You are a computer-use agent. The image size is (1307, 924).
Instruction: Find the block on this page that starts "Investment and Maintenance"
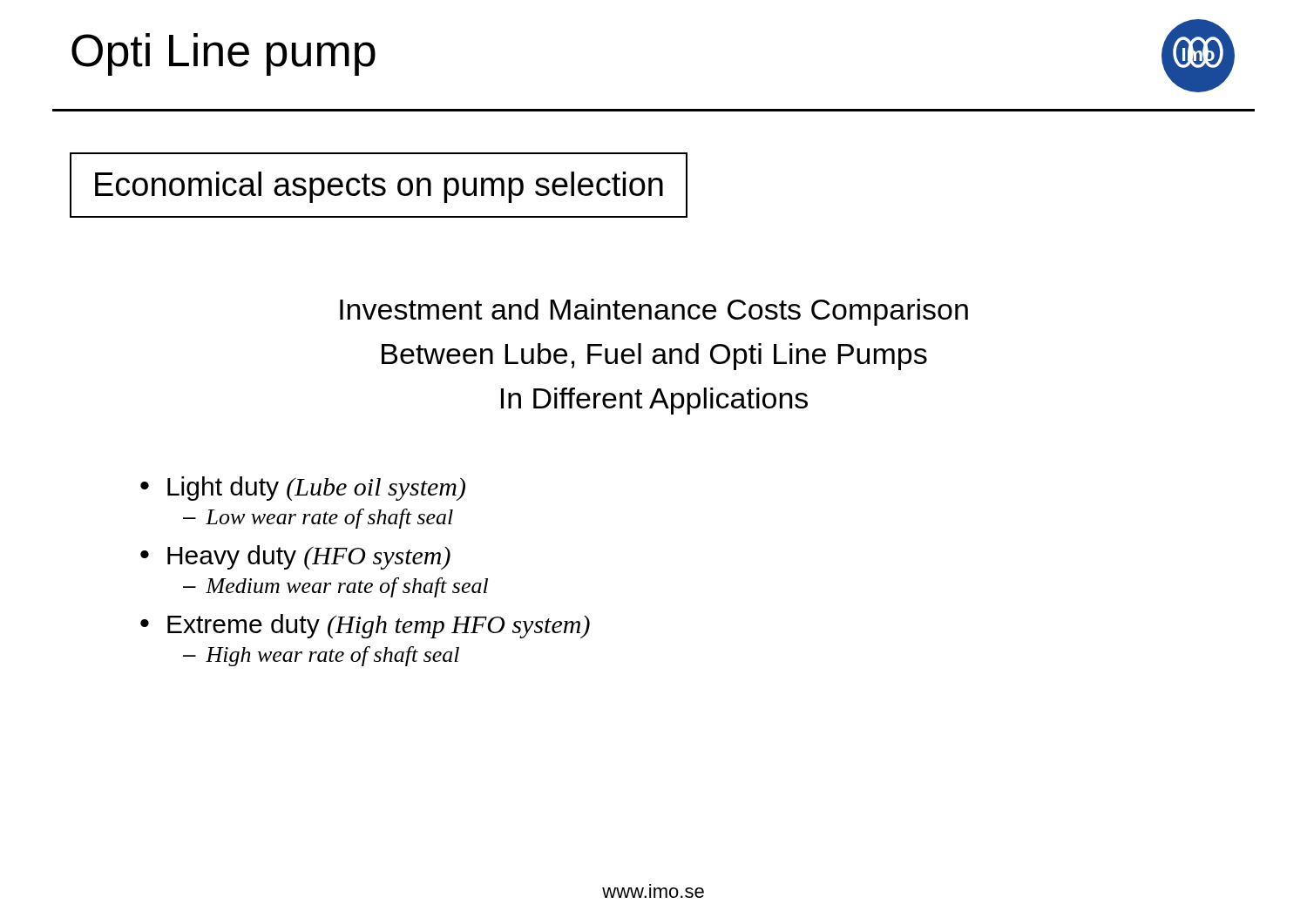(x=654, y=354)
